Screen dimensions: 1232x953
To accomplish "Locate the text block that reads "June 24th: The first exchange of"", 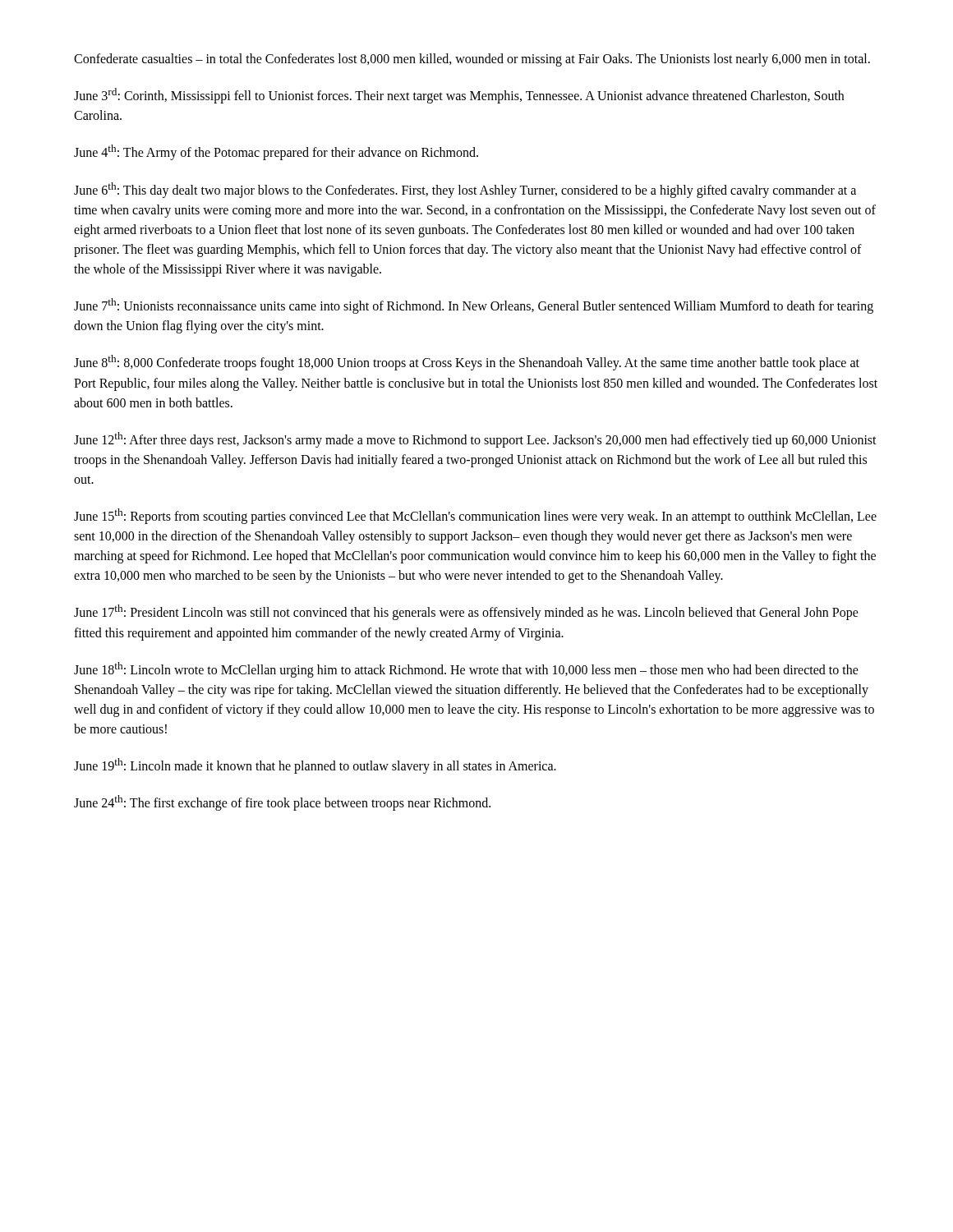I will click(283, 802).
